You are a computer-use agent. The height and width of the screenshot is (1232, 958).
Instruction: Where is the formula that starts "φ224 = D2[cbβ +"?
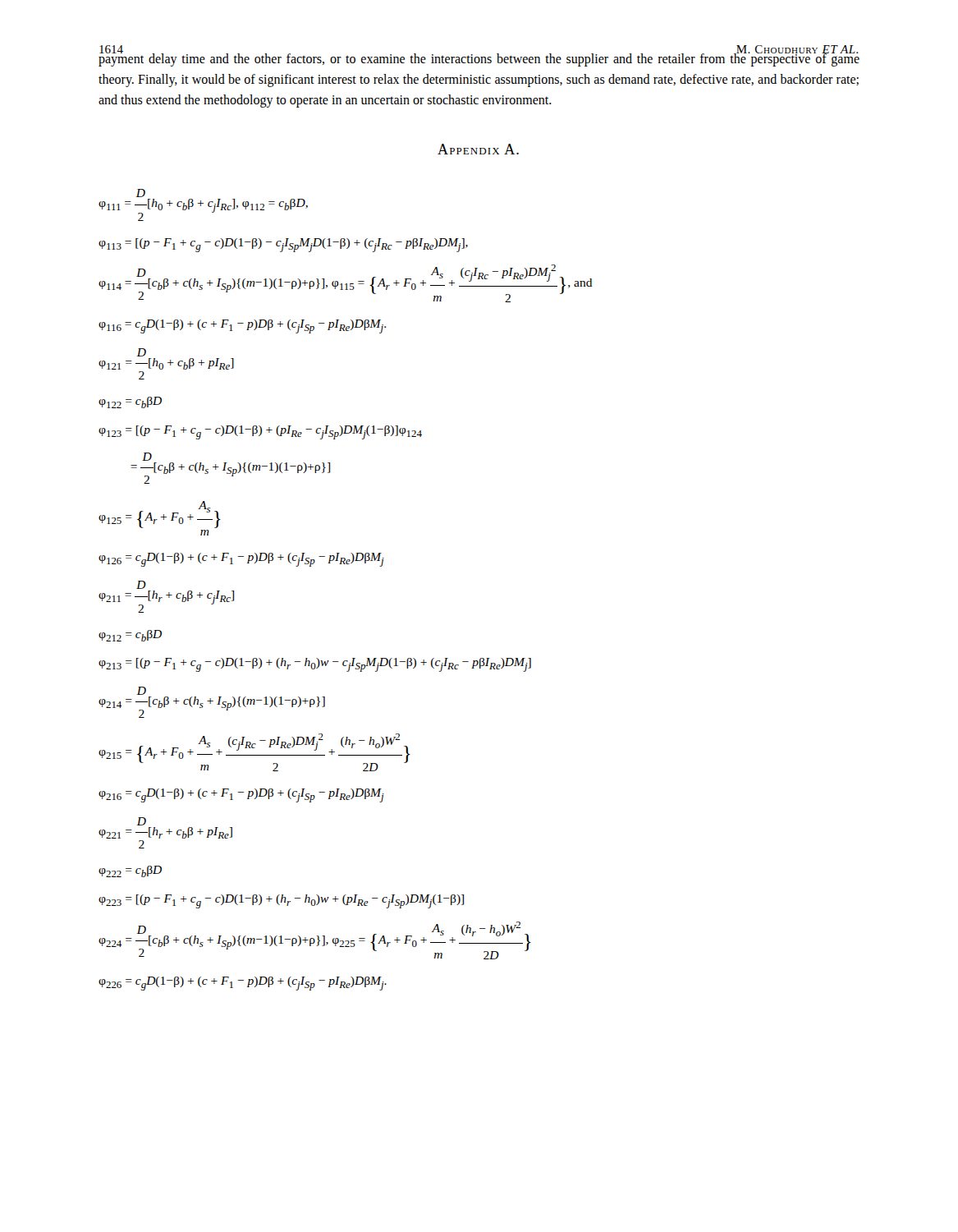[479, 941]
